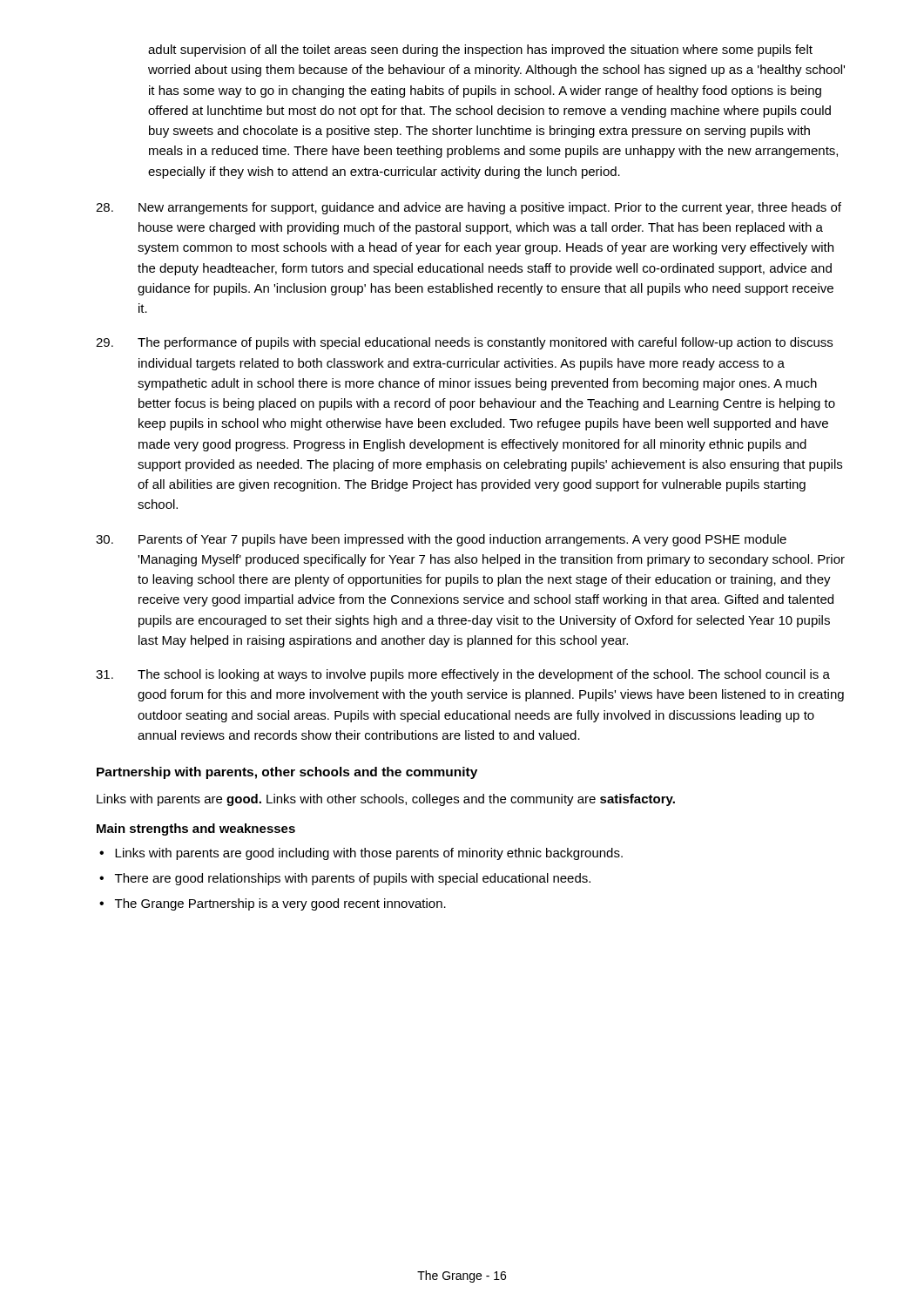Locate the text block that reads "adult supervision of all"
The height and width of the screenshot is (1307, 924).
tap(497, 110)
